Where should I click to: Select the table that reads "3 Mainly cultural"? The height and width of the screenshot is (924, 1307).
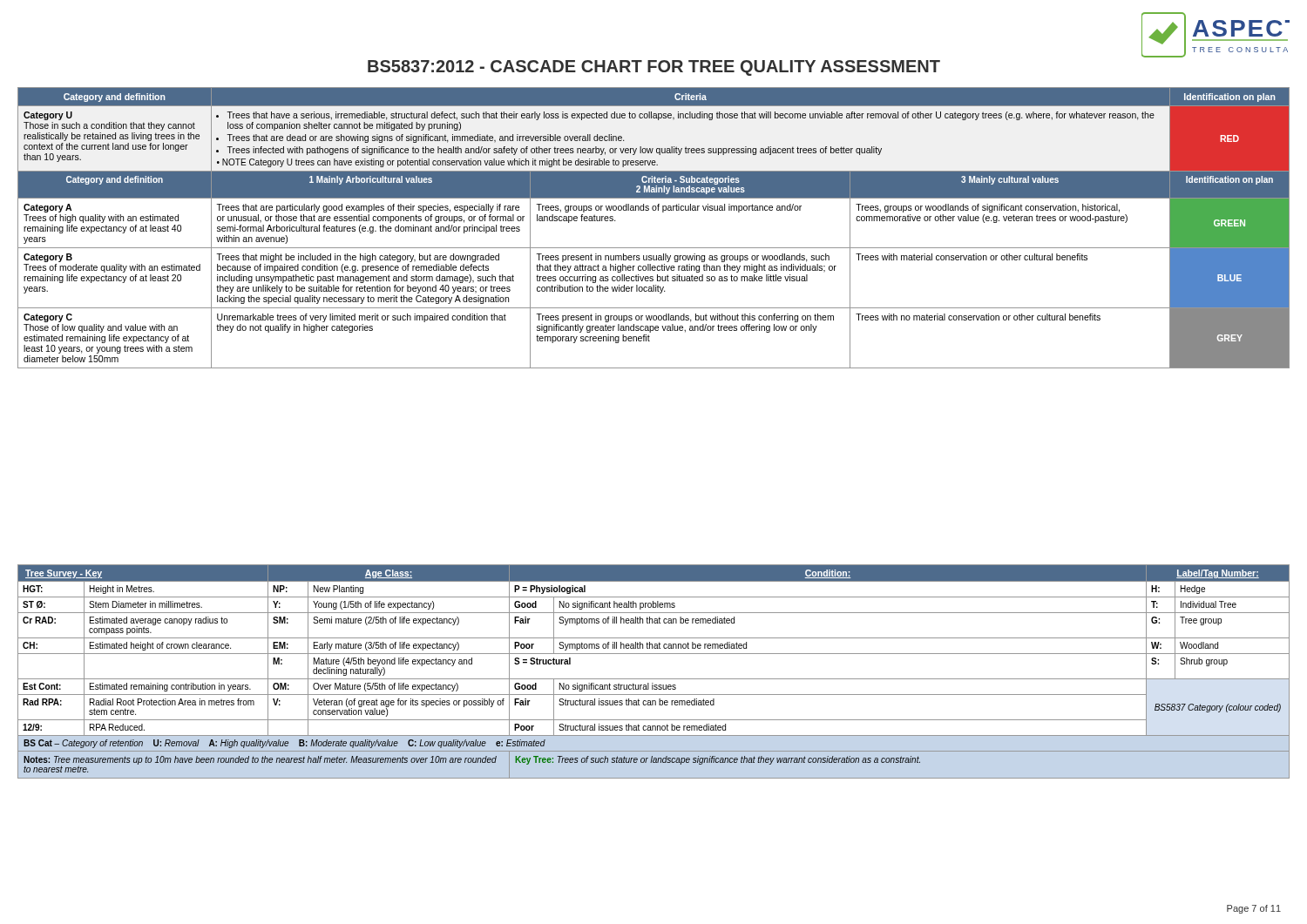click(654, 228)
